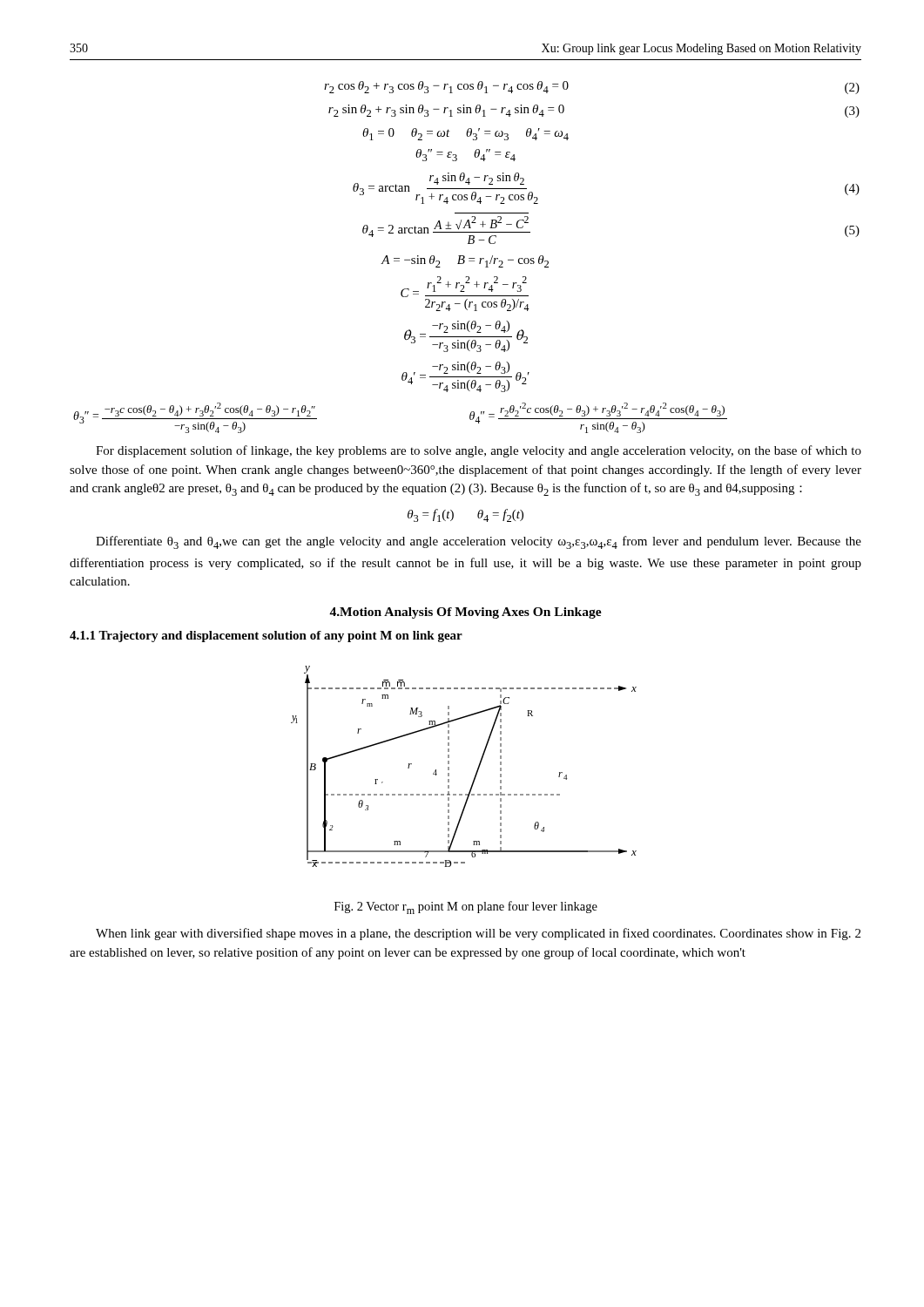Image resolution: width=924 pixels, height=1307 pixels.
Task: Point to the block beginning "When link gear with diversified shape moves in"
Action: point(465,943)
